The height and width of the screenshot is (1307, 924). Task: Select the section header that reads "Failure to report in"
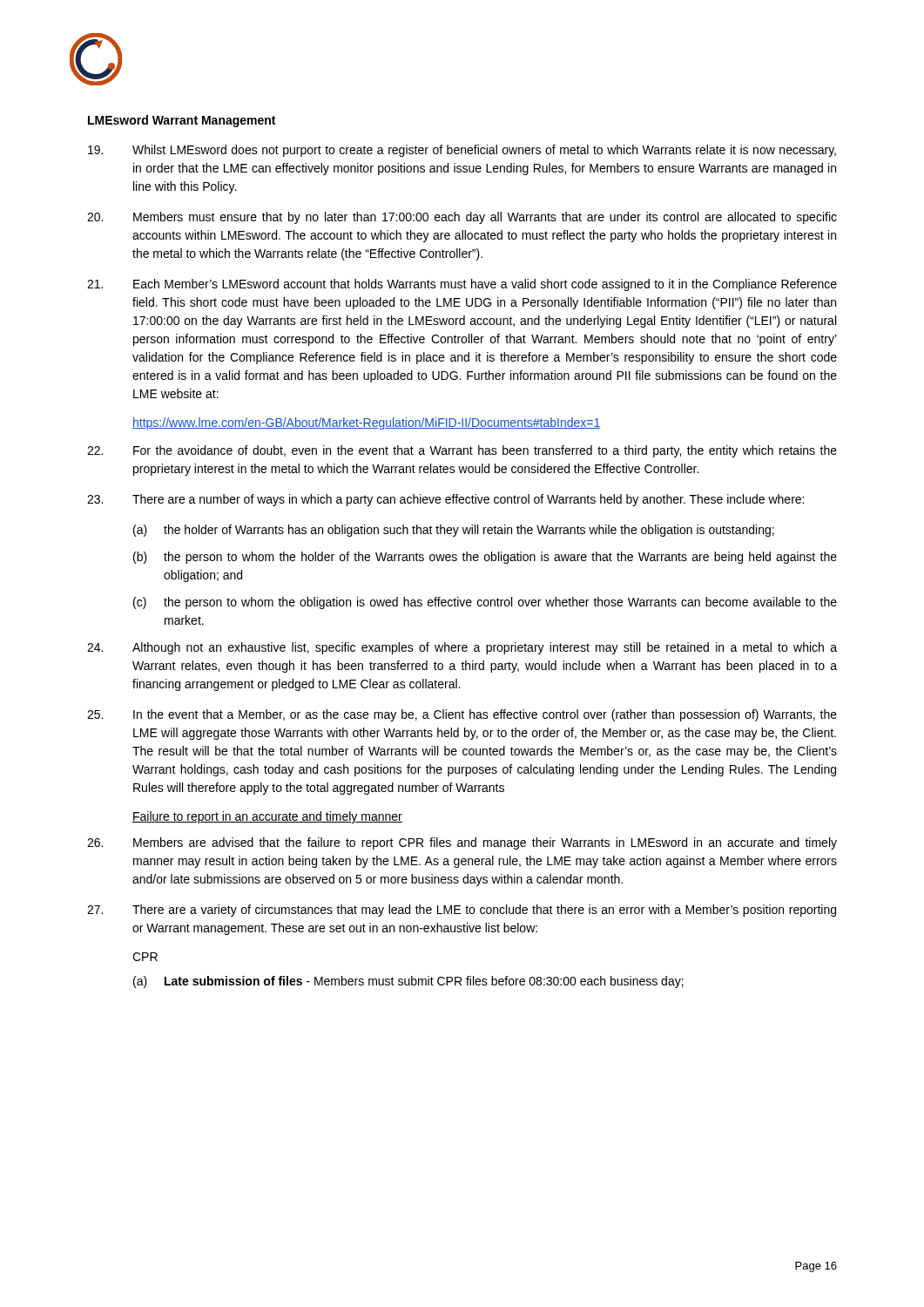click(x=267, y=816)
